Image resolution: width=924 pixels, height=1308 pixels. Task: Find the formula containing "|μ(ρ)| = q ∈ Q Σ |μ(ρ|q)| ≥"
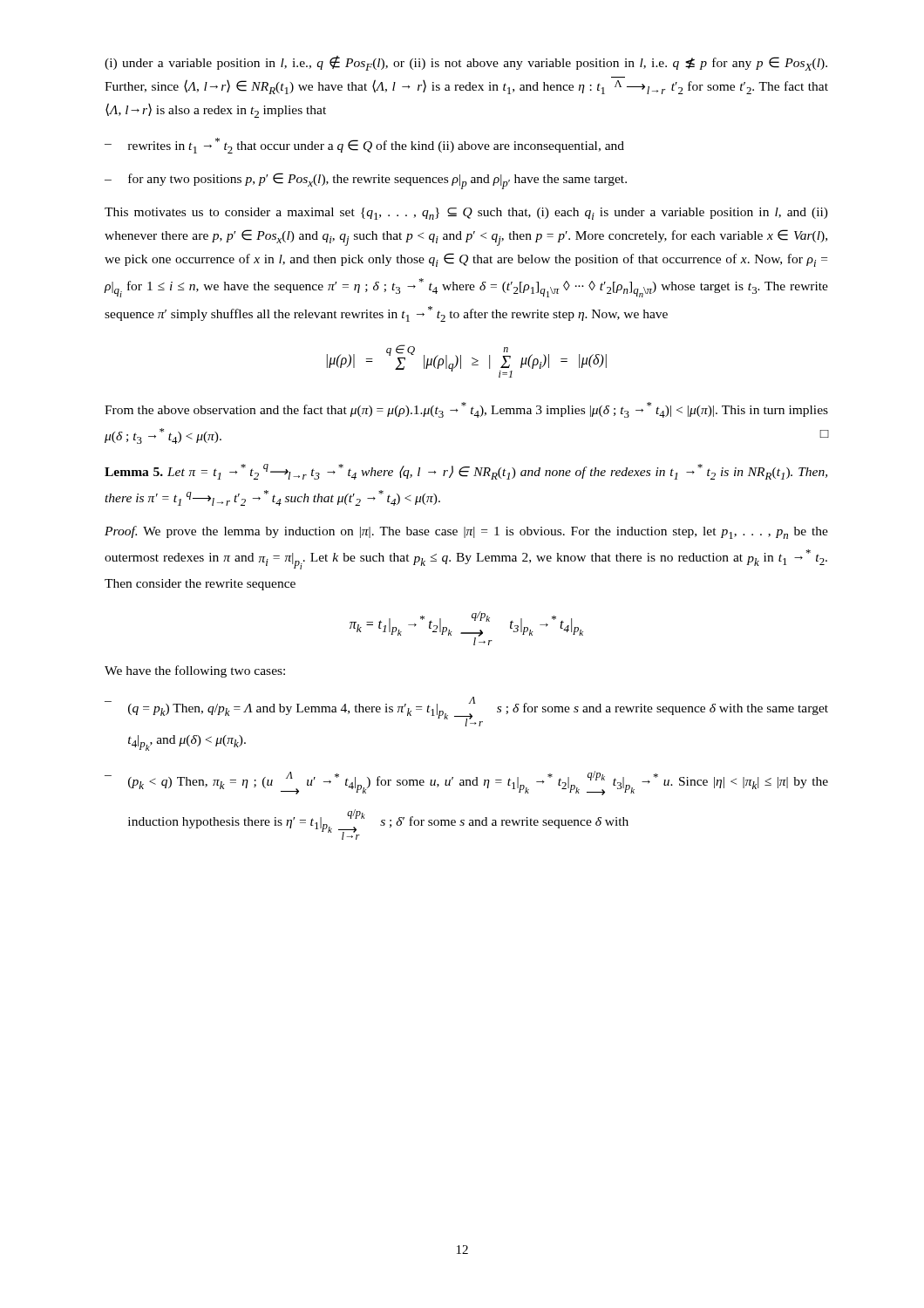coord(466,362)
